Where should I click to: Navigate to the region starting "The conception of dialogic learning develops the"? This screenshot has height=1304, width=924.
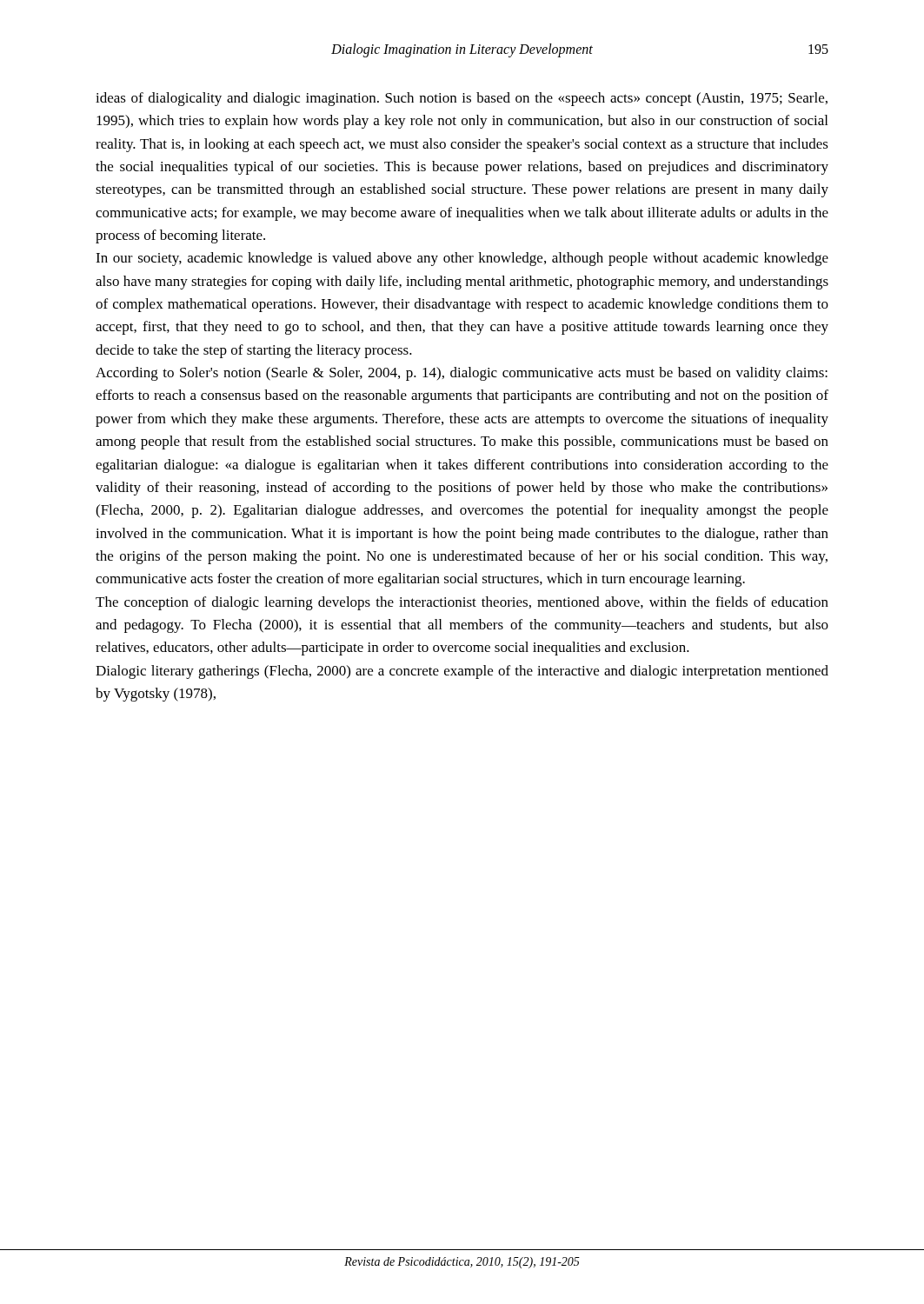coord(462,625)
